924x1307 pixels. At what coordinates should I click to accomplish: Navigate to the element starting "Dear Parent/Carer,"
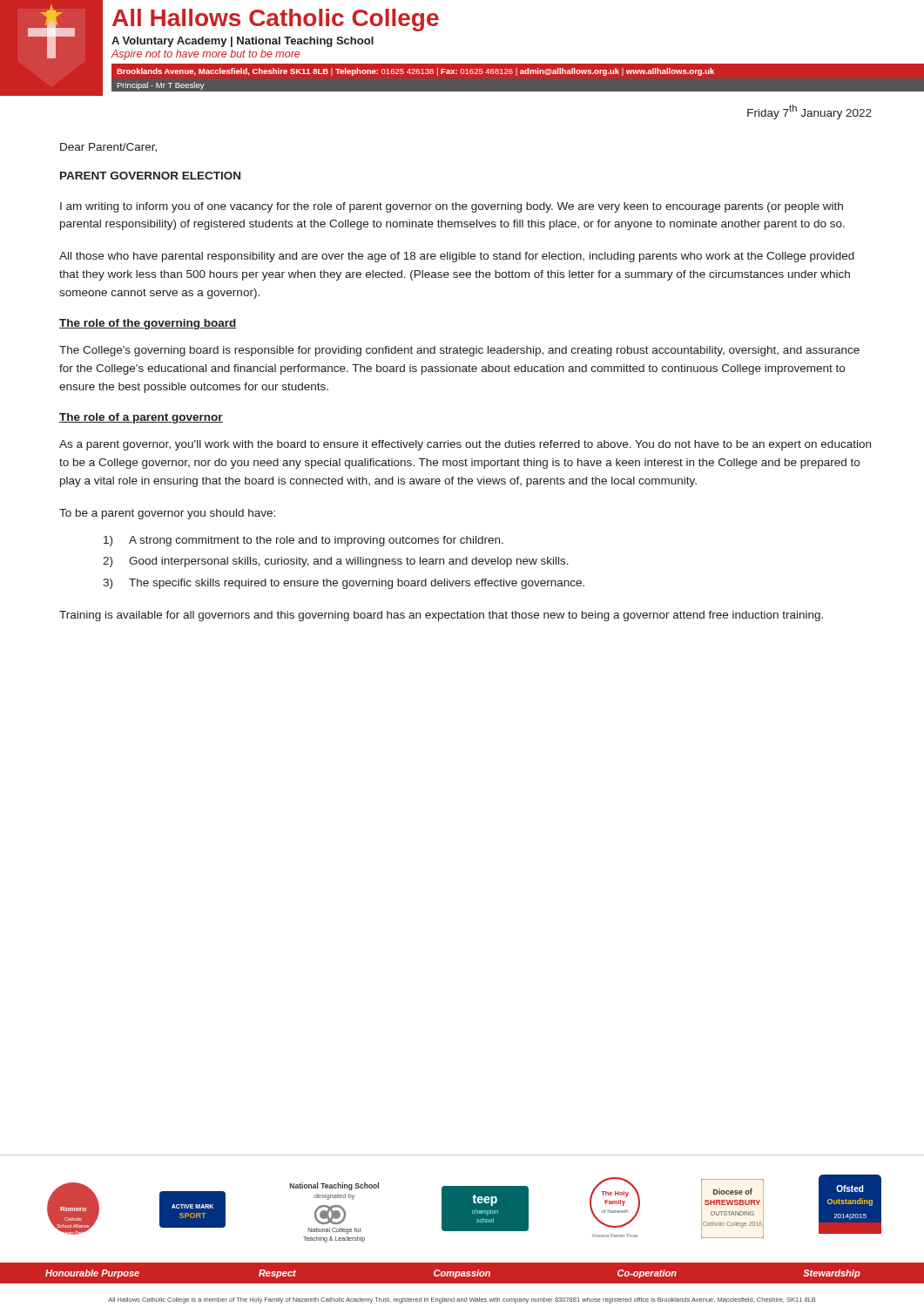[x=109, y=146]
